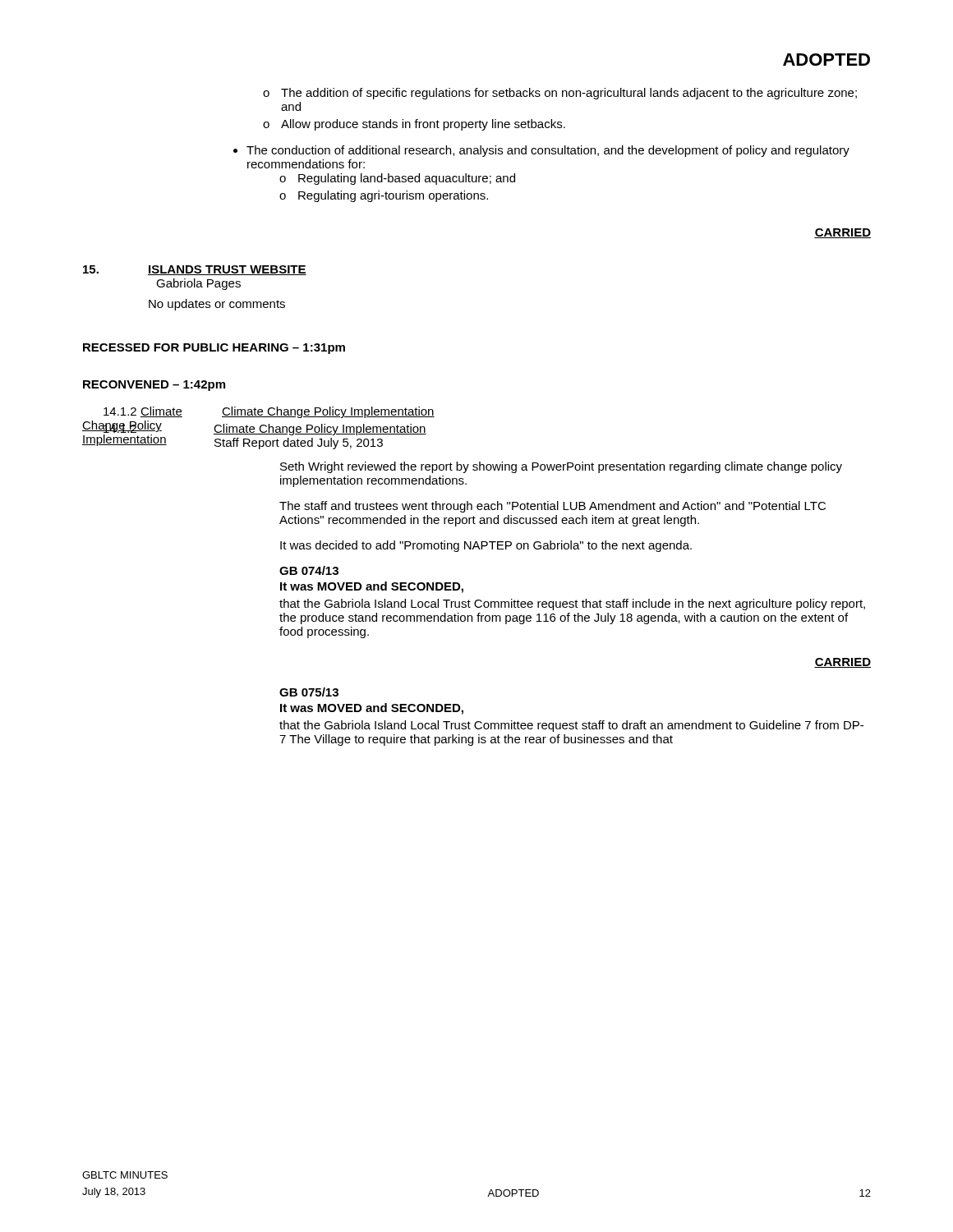The image size is (953, 1232).
Task: Find "No updates or comments" on this page
Action: pyautogui.click(x=217, y=304)
